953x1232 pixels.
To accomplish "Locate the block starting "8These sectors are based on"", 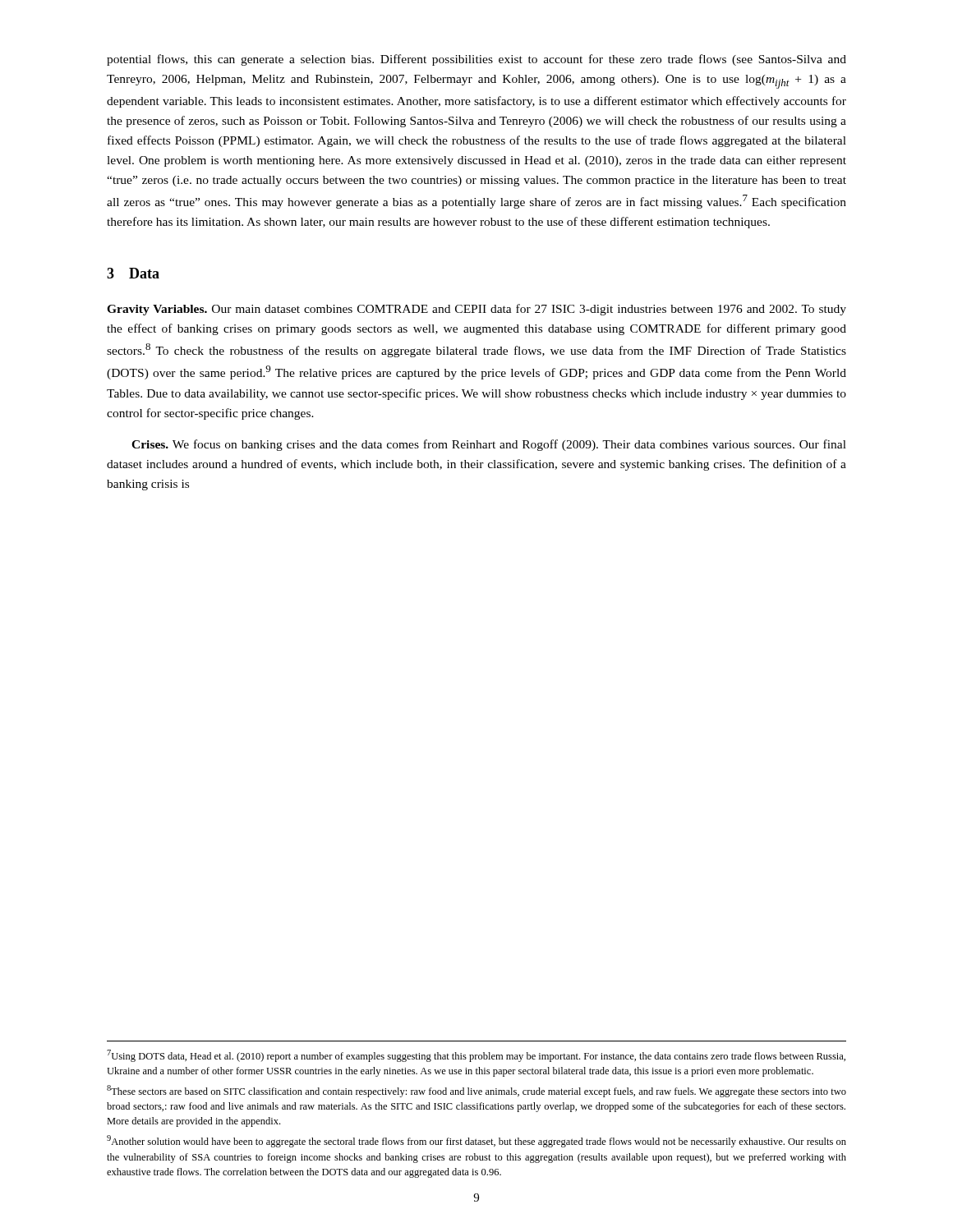I will coord(476,1105).
